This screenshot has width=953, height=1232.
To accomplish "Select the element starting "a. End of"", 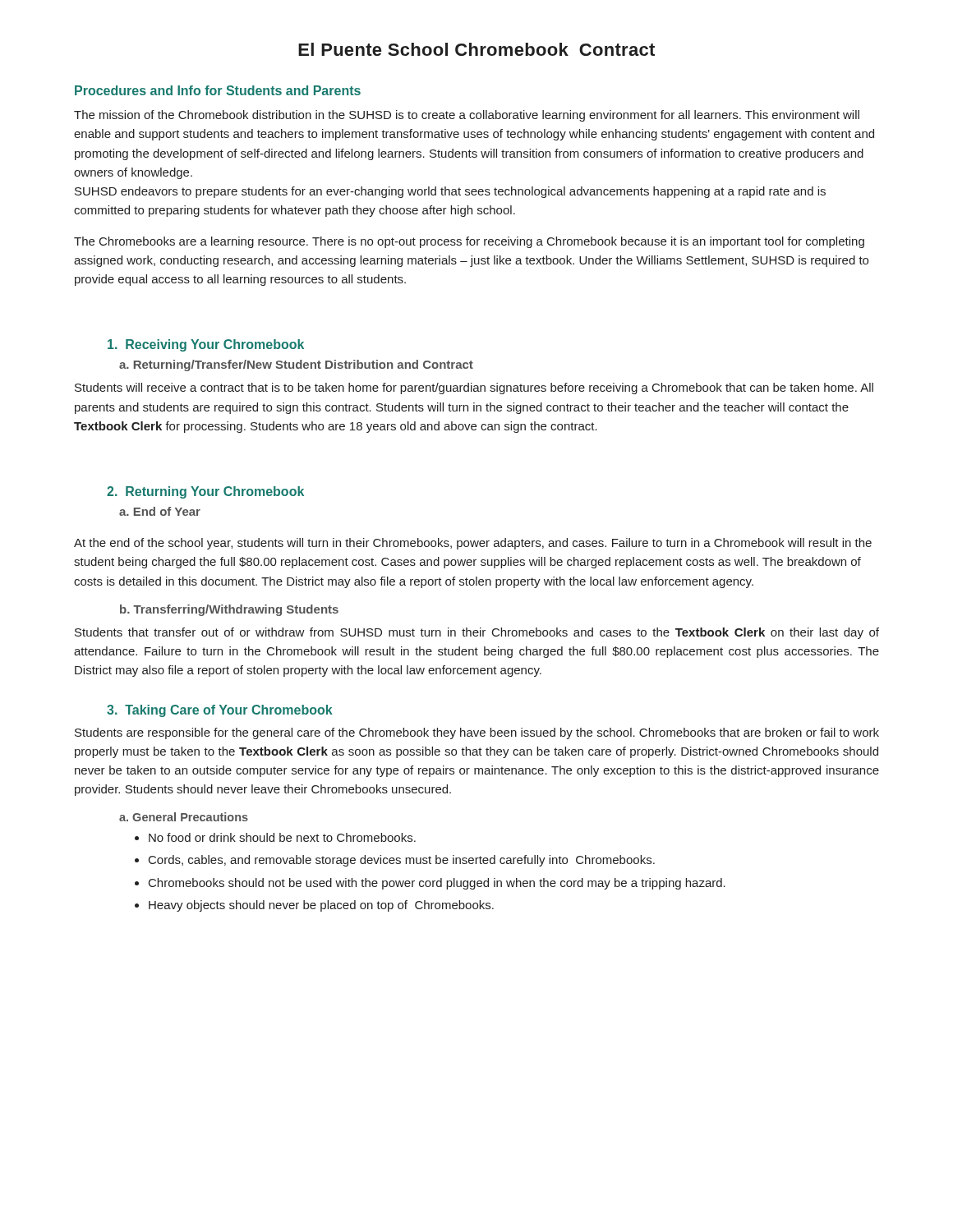I will coord(160,511).
